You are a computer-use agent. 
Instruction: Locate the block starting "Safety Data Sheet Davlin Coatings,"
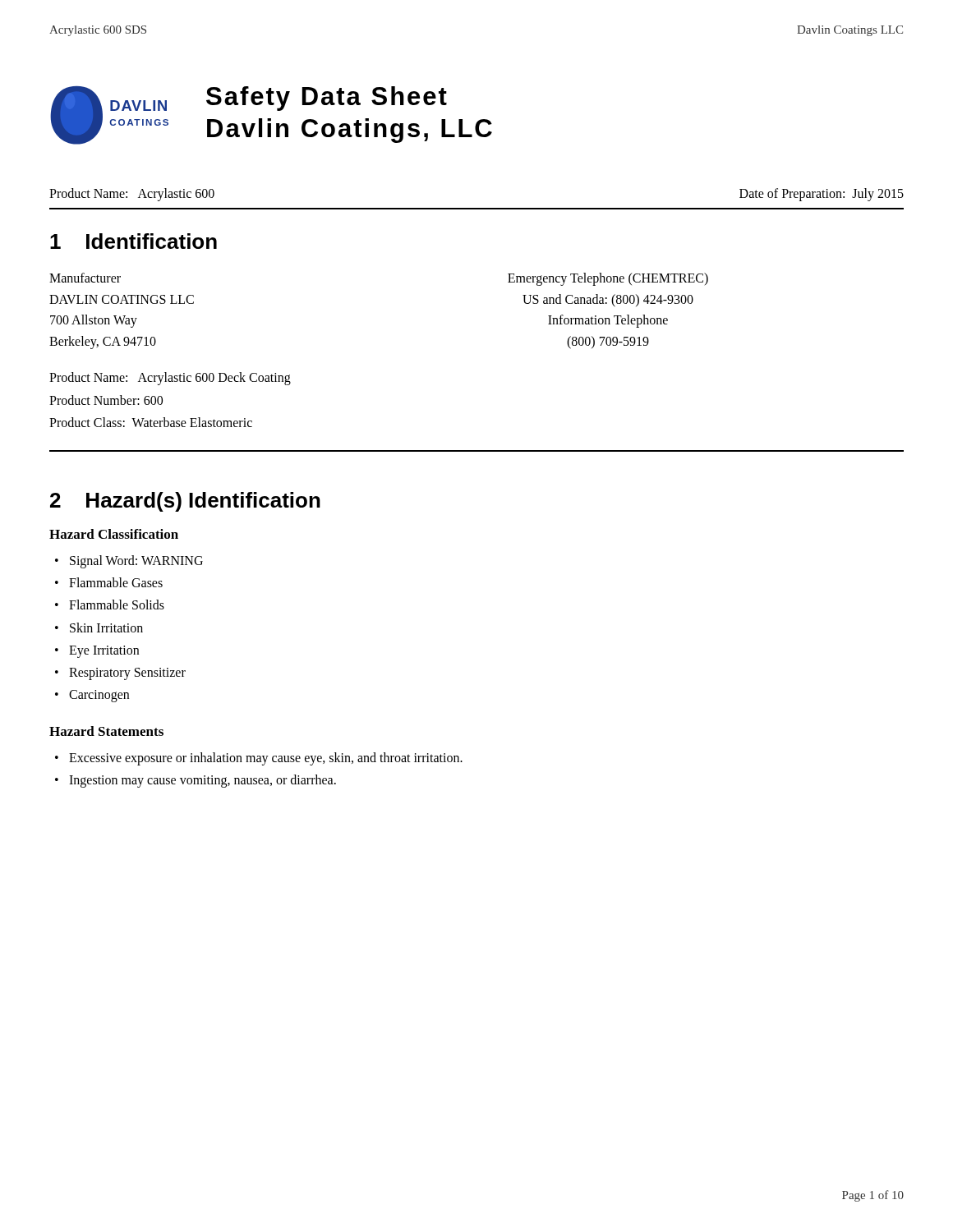[x=350, y=113]
